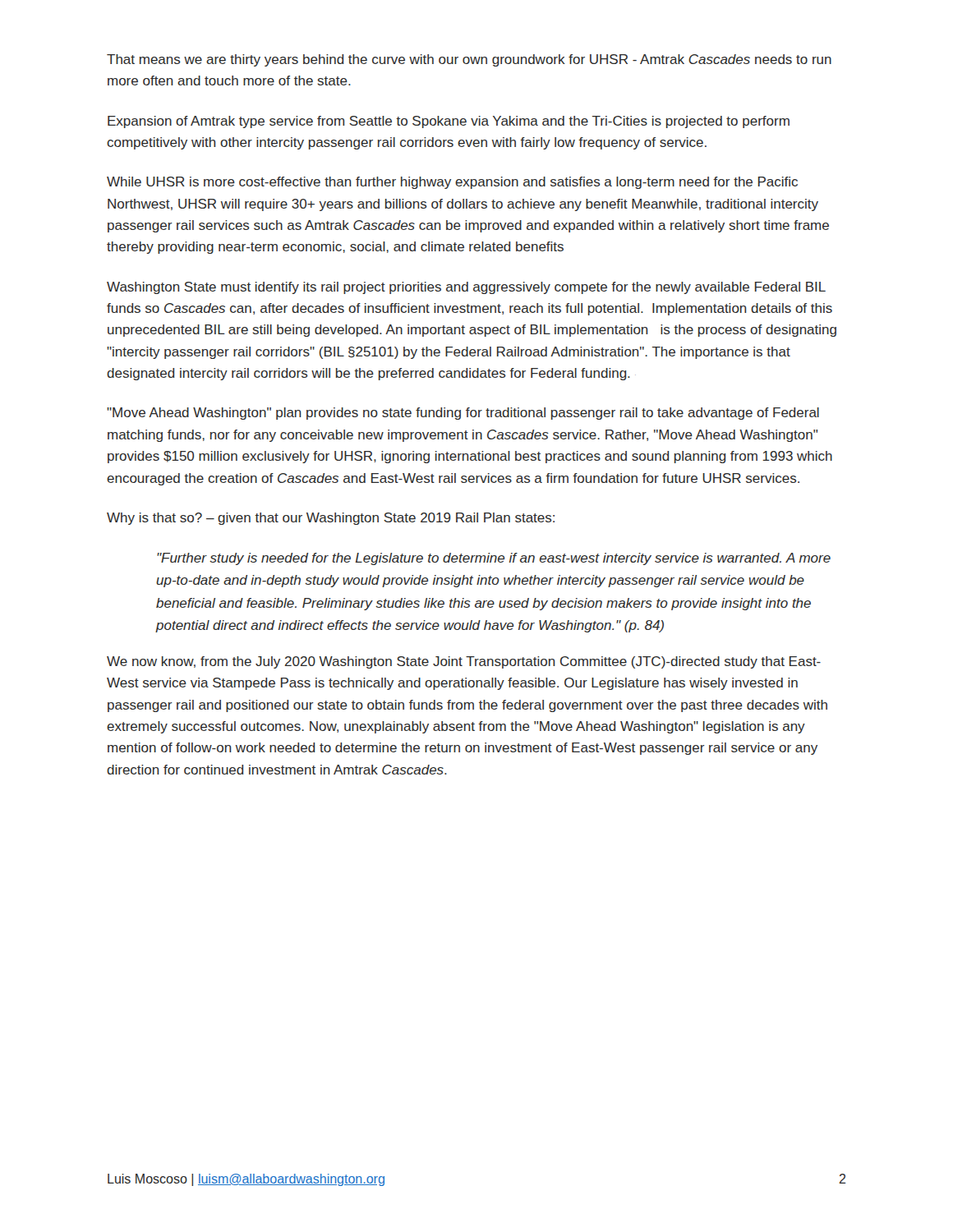Point to the text block starting "That means we are thirty years behind the"
The width and height of the screenshot is (953, 1232).
pos(469,70)
